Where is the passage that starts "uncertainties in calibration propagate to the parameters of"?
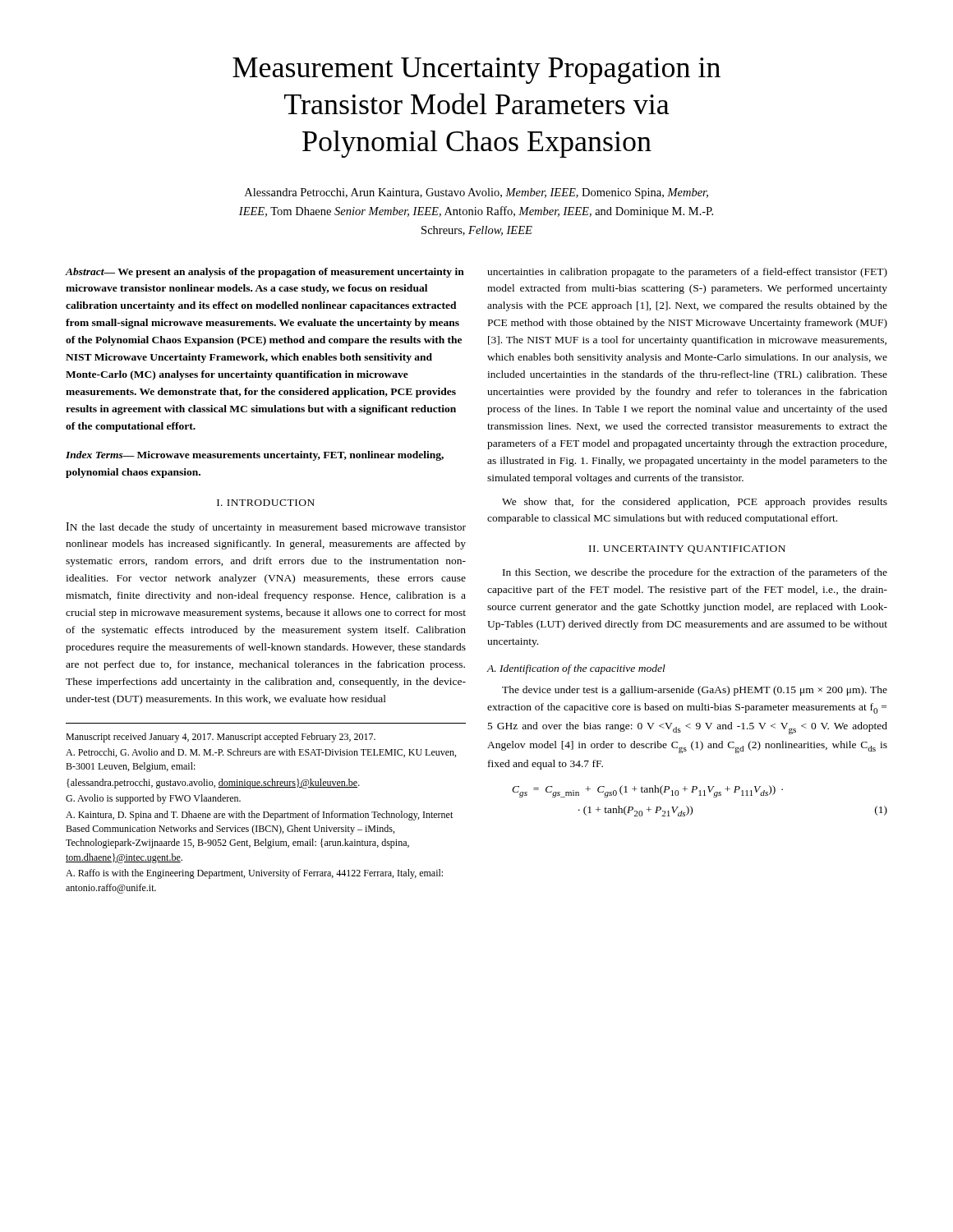Viewport: 953px width, 1232px height. pyautogui.click(x=687, y=395)
